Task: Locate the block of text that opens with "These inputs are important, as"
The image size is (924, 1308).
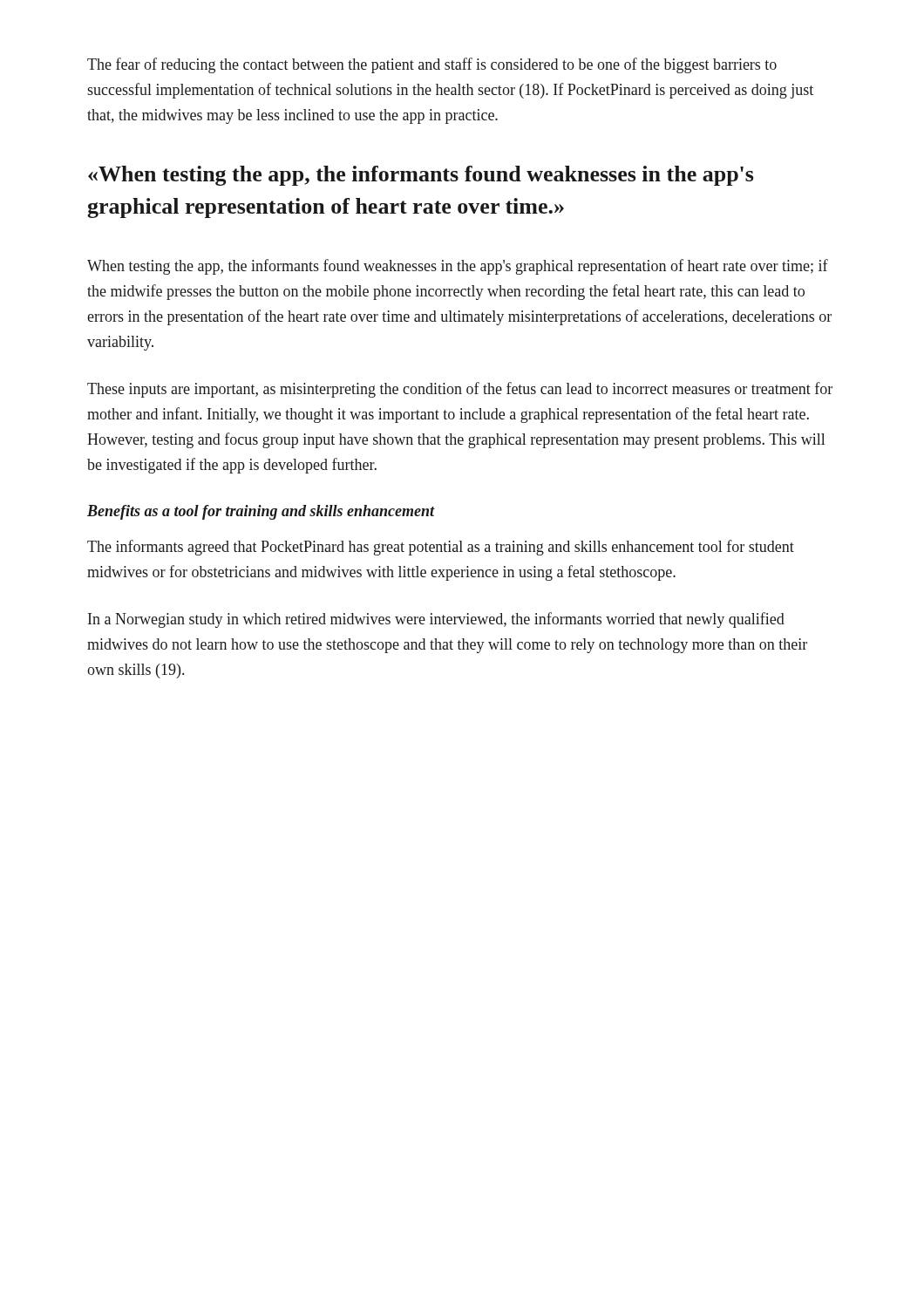Action: (460, 427)
